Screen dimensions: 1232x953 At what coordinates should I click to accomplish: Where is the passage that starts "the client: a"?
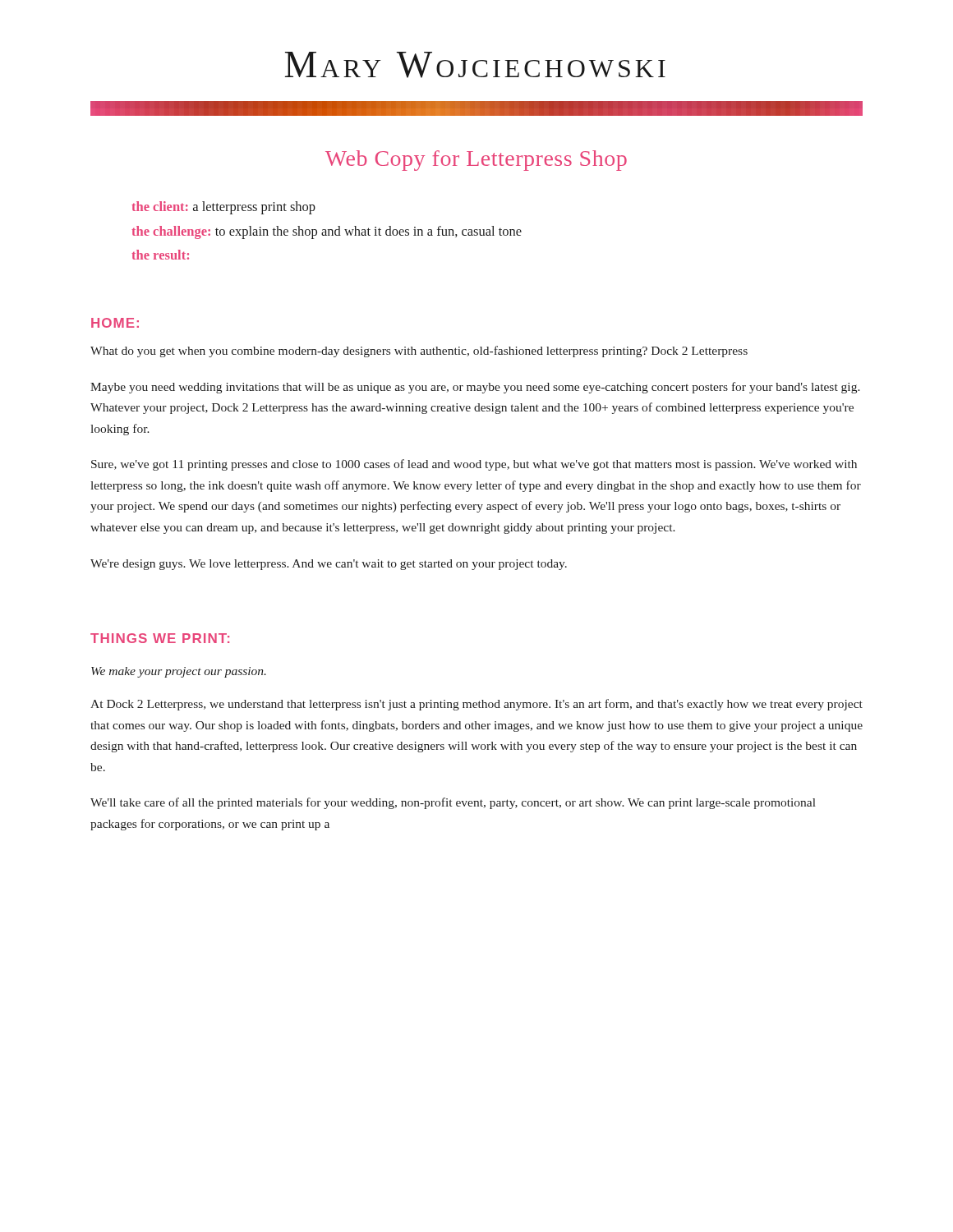pos(327,231)
